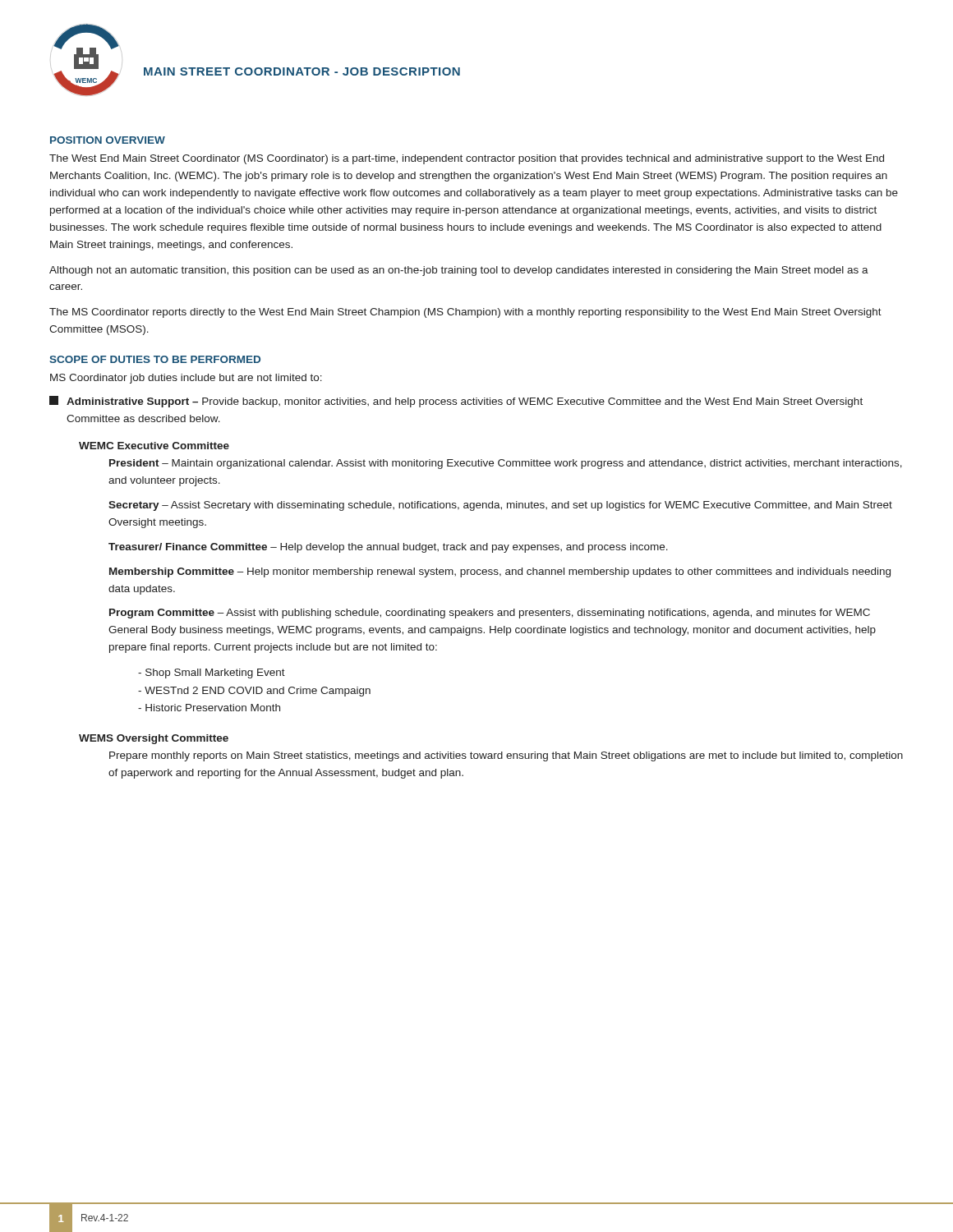The height and width of the screenshot is (1232, 953).
Task: Find "WEMS Oversight Committee" on this page
Action: [154, 738]
